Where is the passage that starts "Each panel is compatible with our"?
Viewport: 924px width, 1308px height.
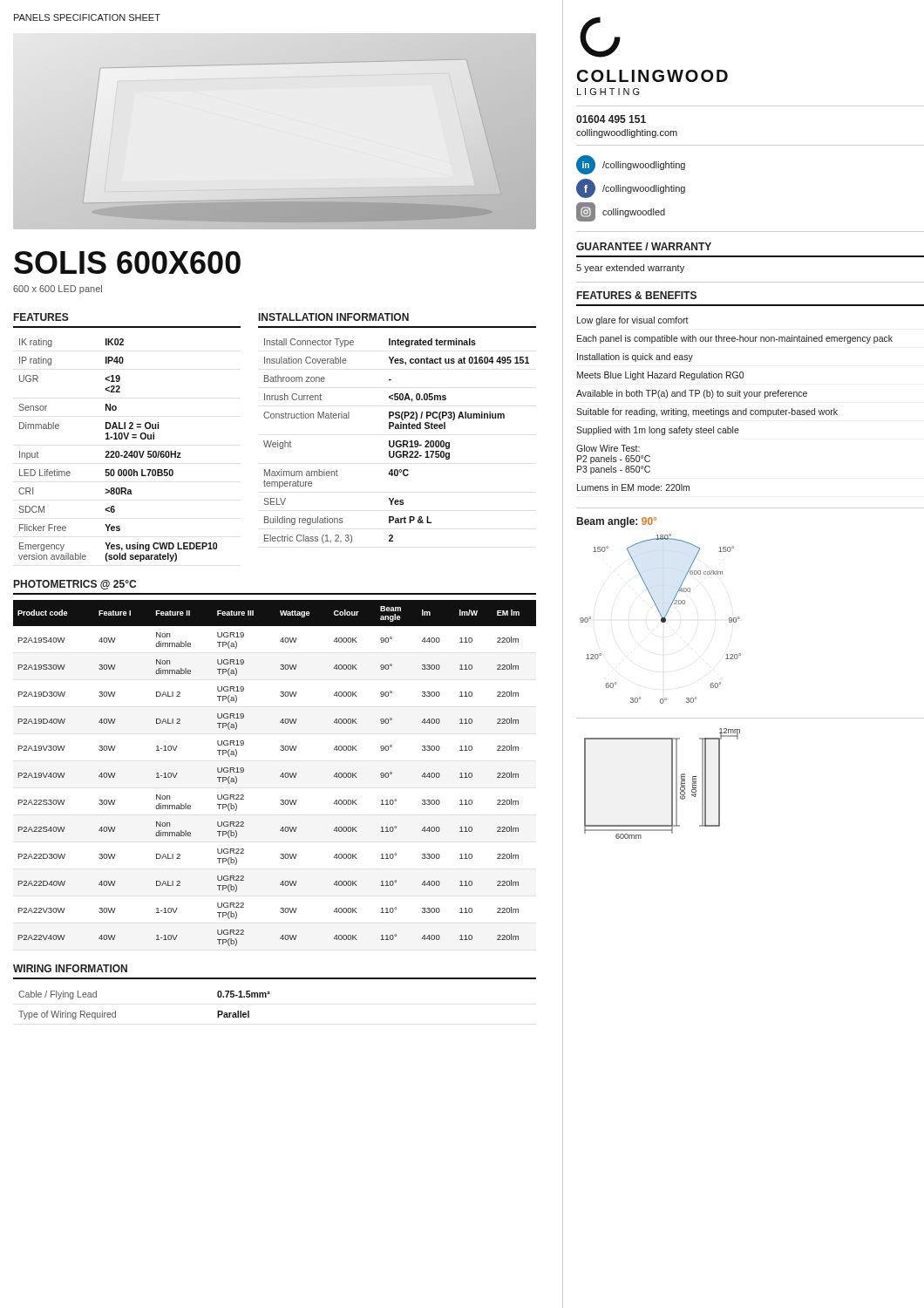click(734, 338)
